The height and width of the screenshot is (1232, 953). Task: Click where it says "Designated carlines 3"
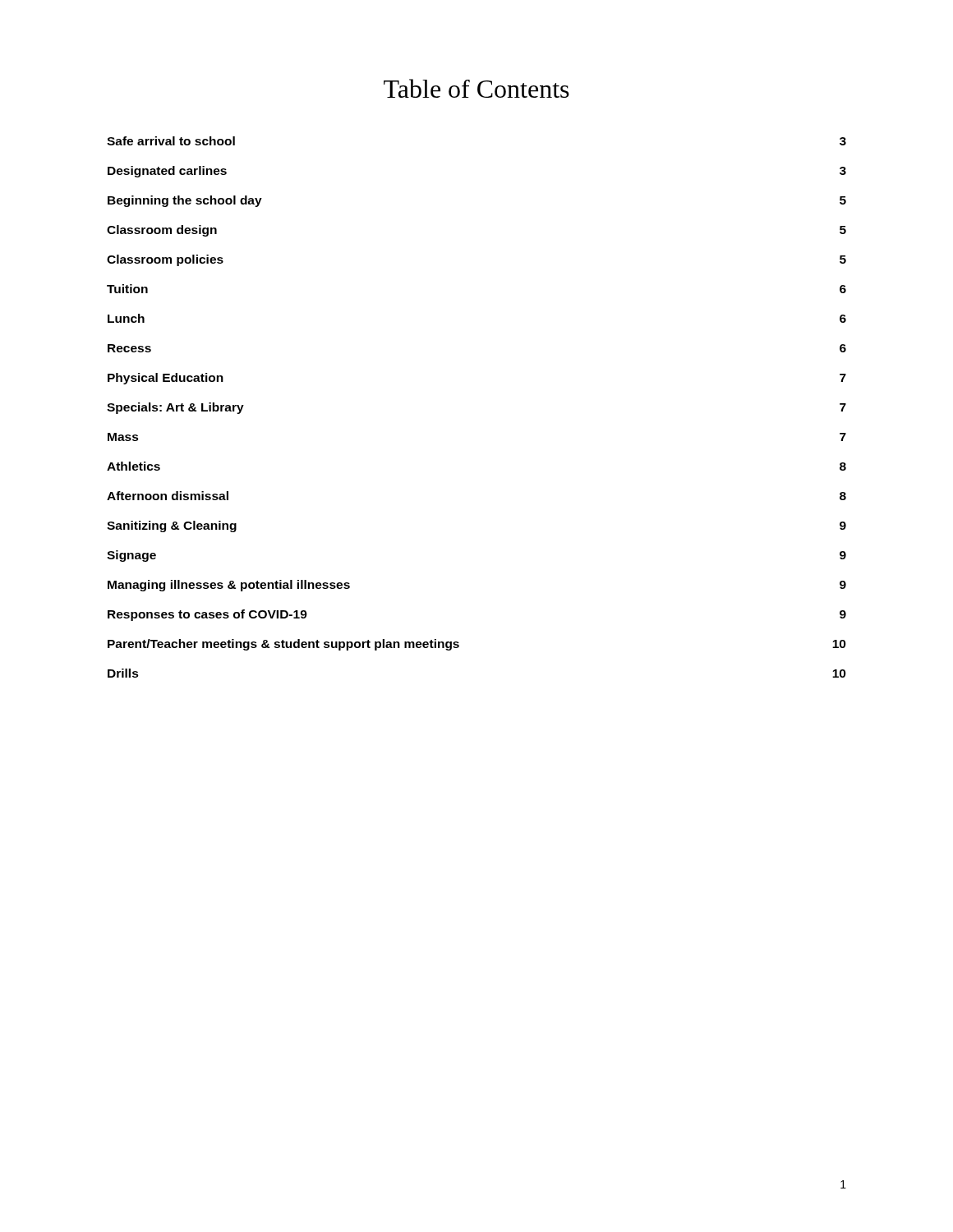tap(168, 171)
